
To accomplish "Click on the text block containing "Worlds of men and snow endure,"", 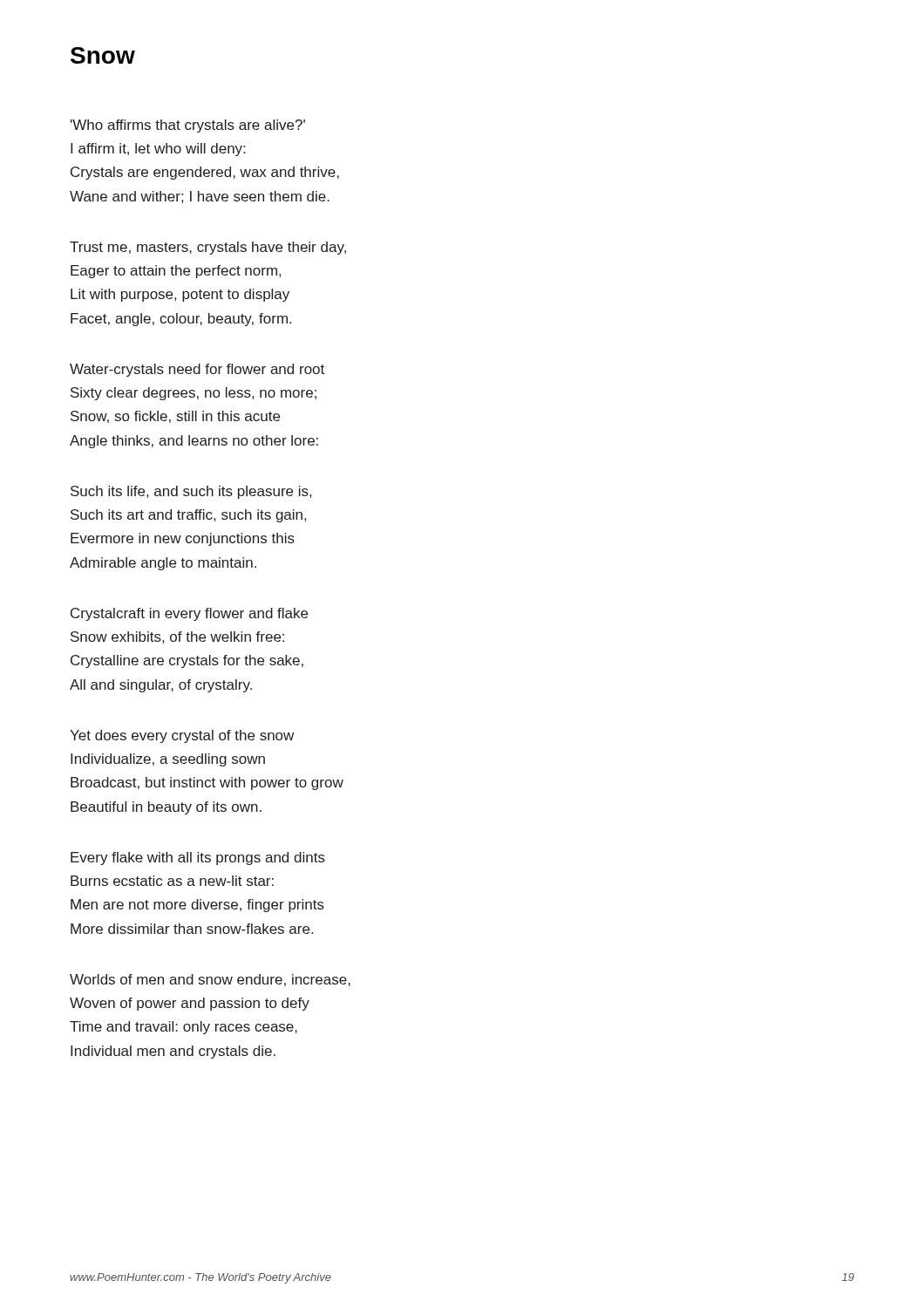I will [x=210, y=1015].
